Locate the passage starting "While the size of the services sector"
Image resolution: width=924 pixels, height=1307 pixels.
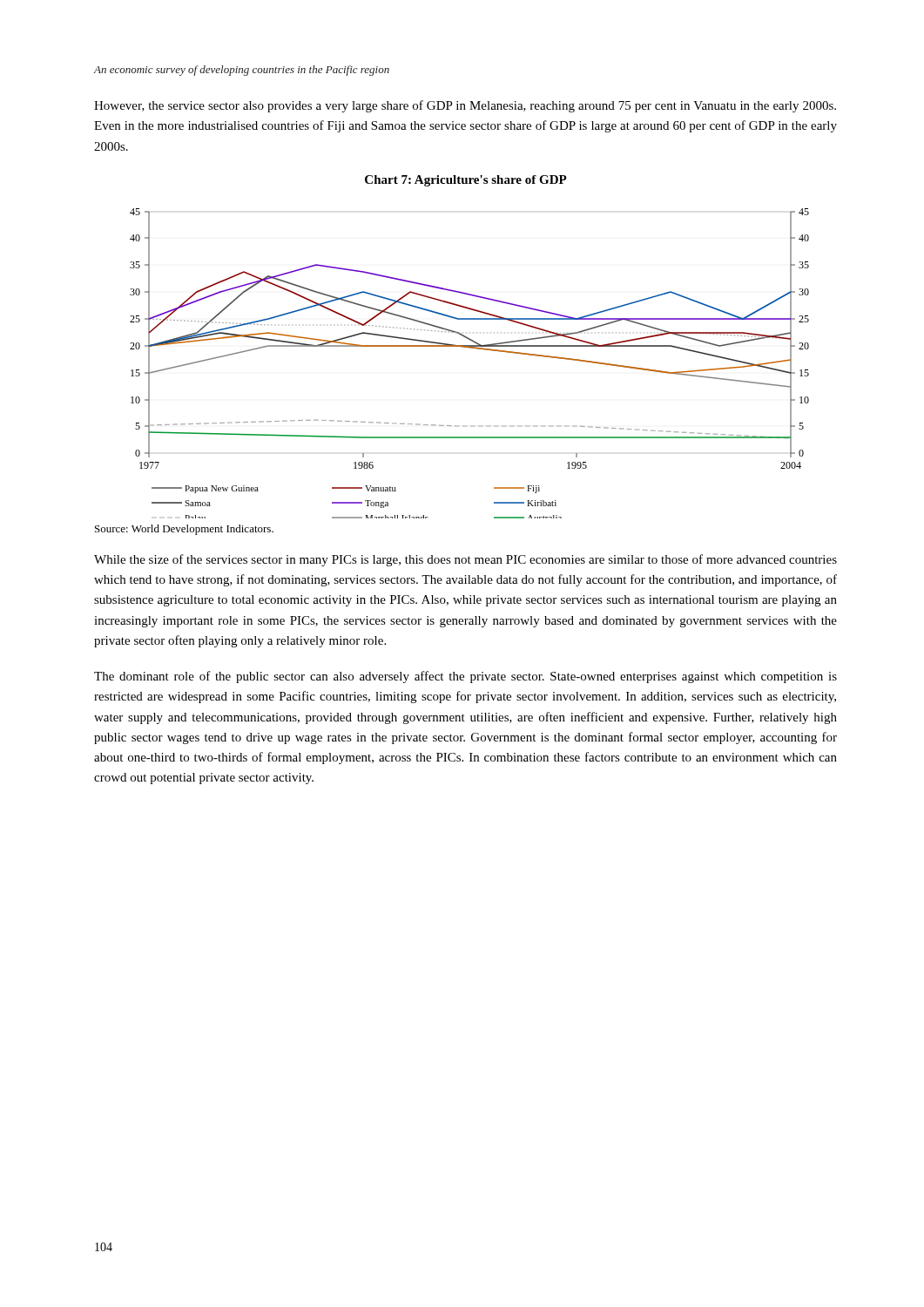tap(465, 600)
